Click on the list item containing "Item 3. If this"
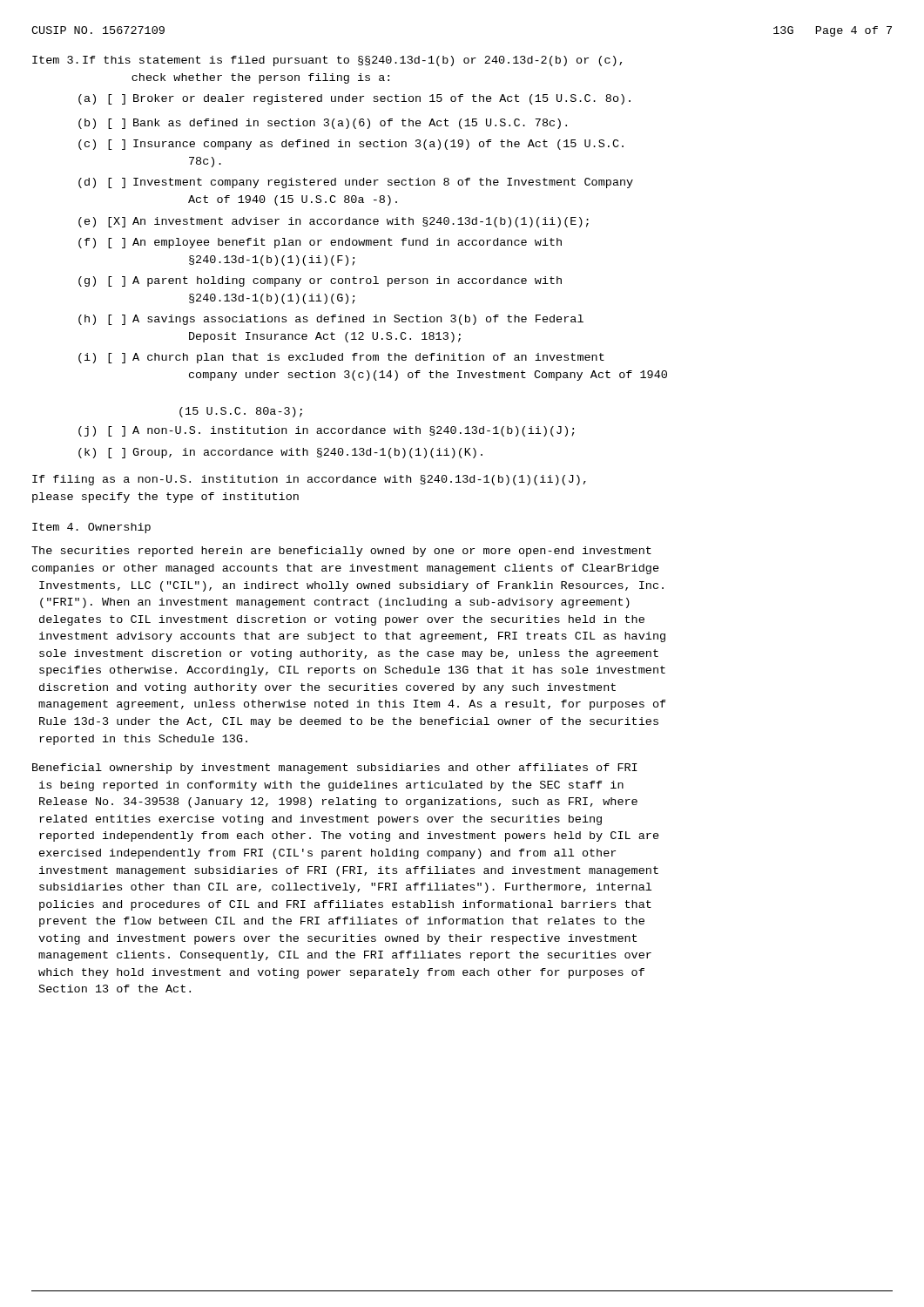924x1307 pixels. pyautogui.click(x=327, y=61)
